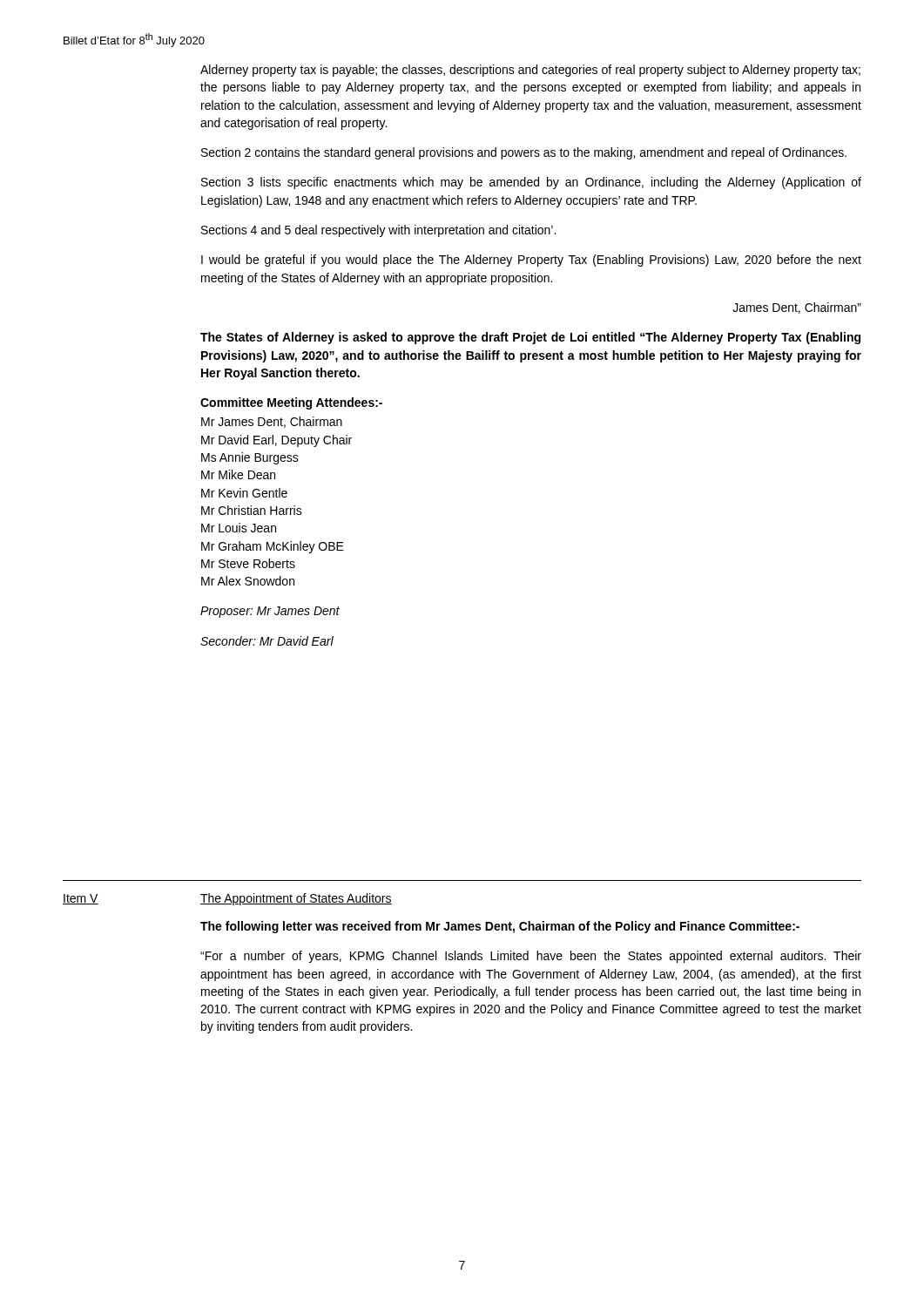Select the list item that says "Mr Alex Snowdon"

(248, 581)
